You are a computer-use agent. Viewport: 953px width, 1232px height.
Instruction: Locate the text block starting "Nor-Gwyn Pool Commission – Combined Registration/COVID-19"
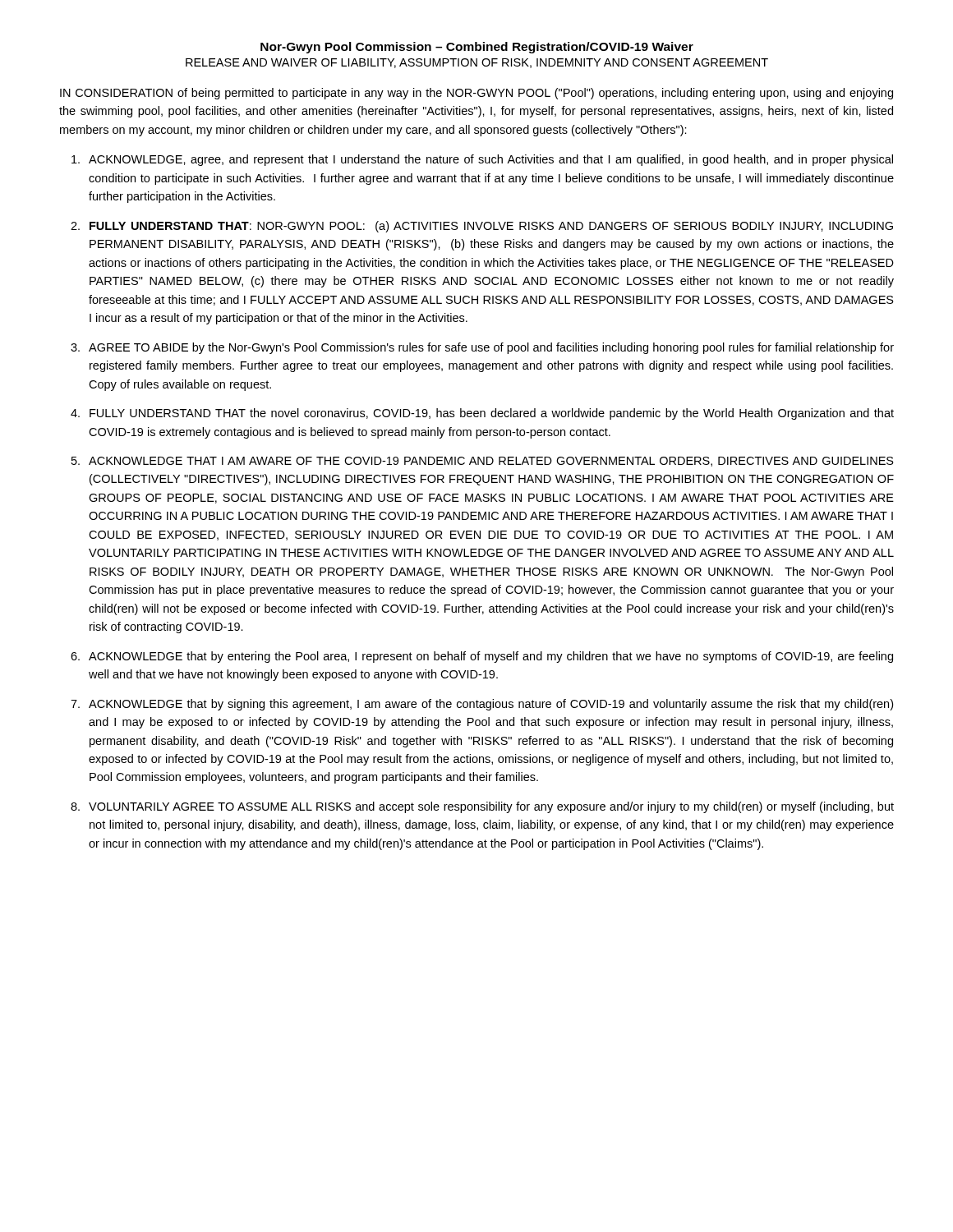(x=476, y=54)
